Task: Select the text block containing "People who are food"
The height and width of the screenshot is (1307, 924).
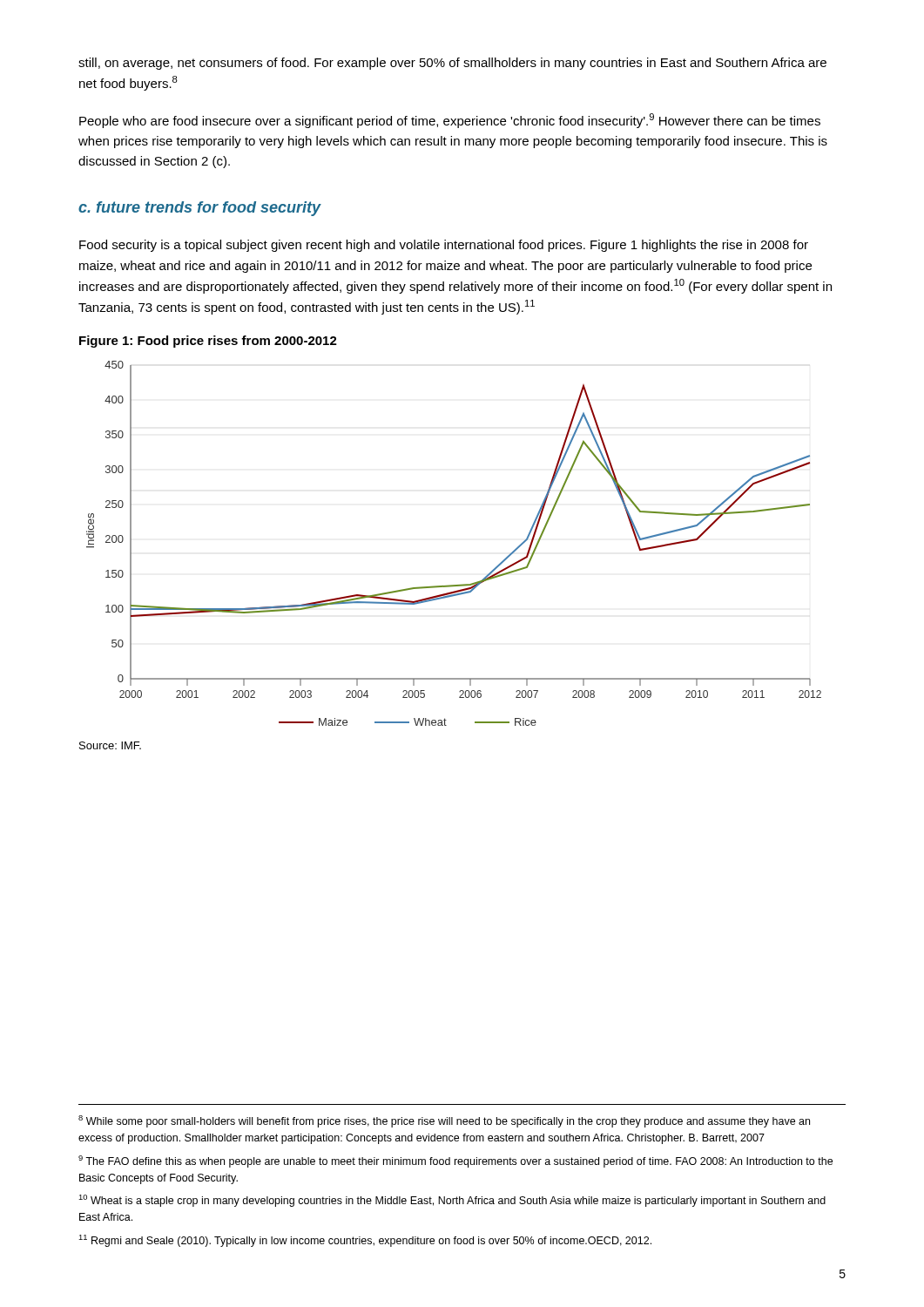Action: click(x=453, y=140)
